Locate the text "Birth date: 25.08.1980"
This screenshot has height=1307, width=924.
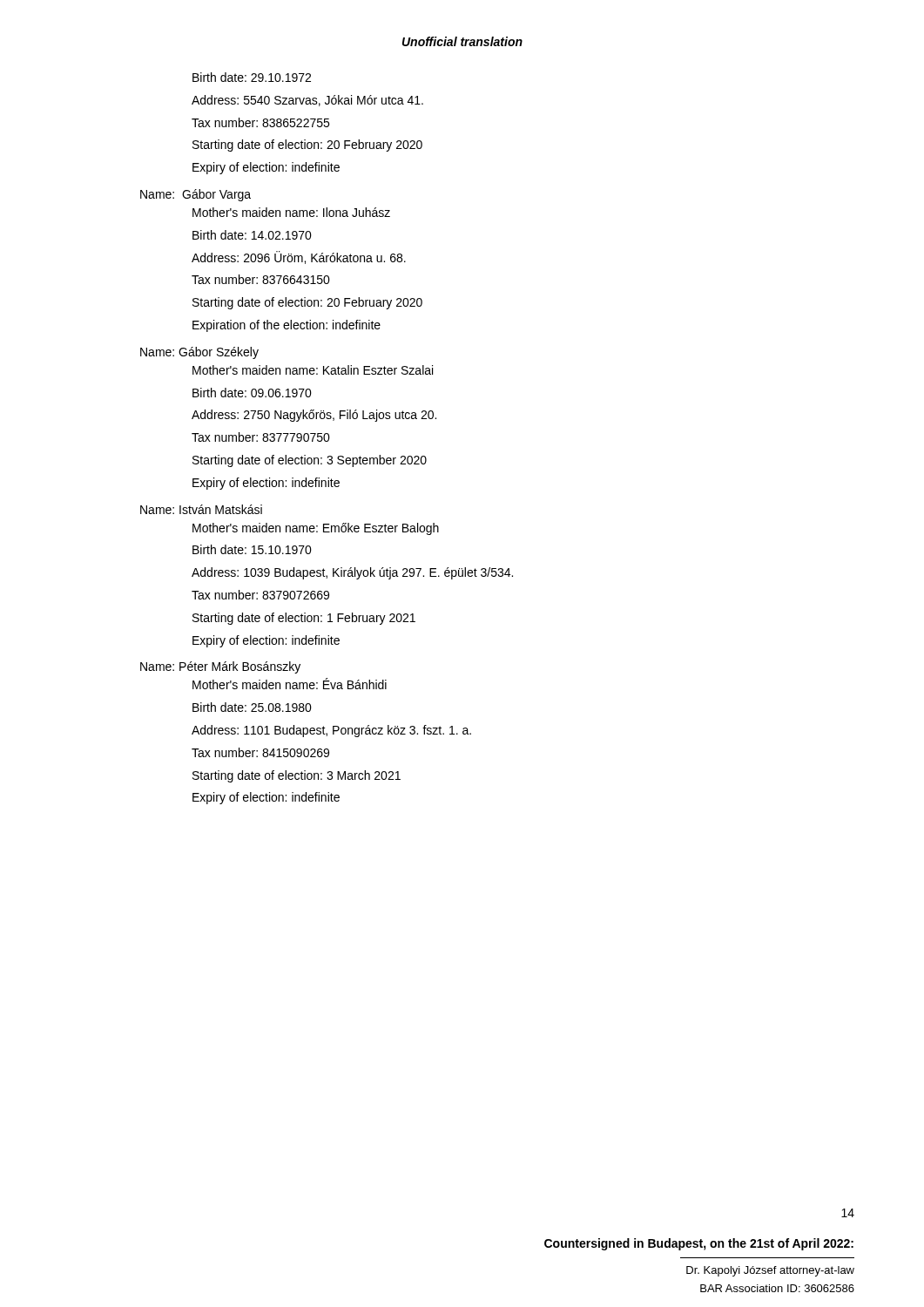[x=252, y=708]
